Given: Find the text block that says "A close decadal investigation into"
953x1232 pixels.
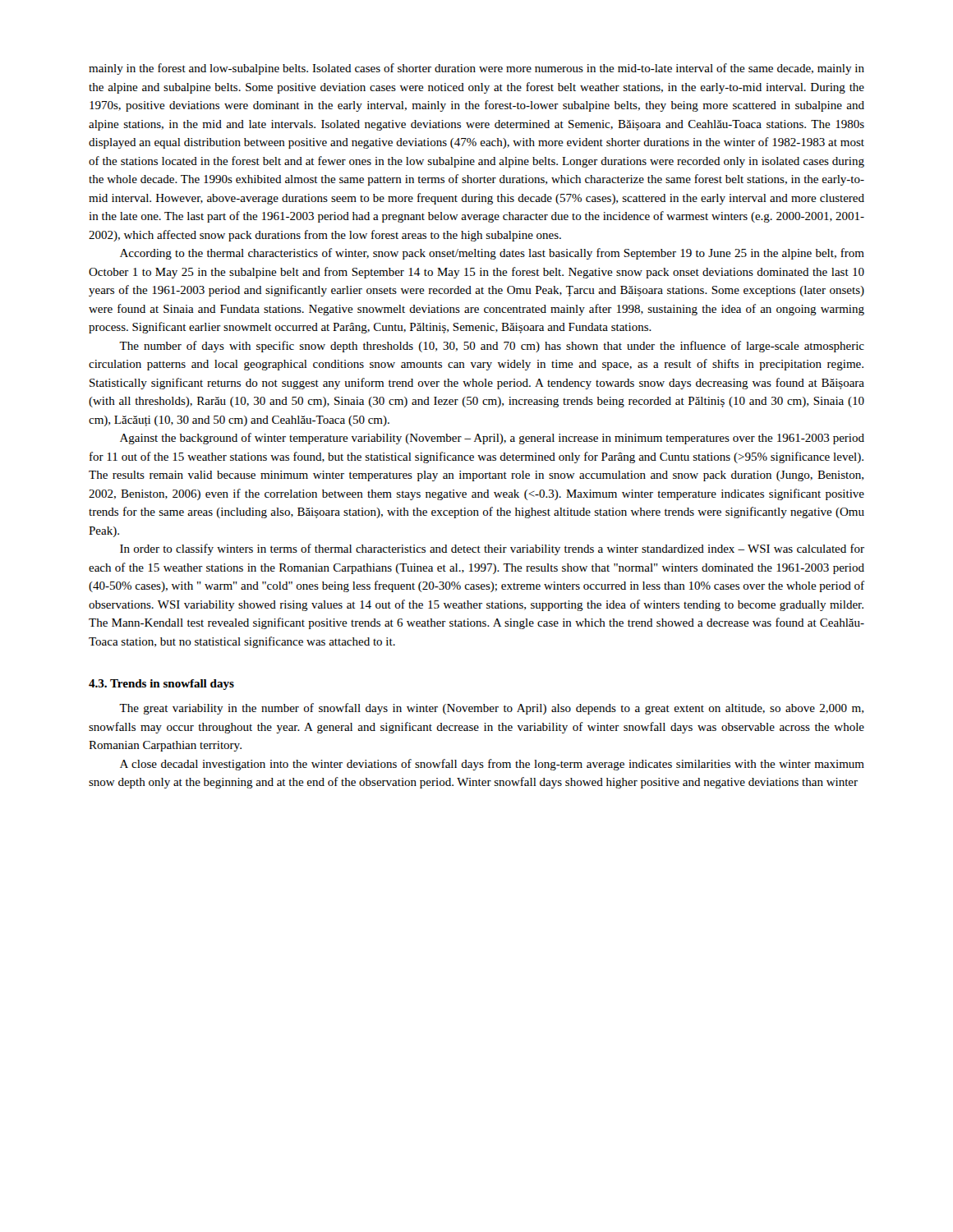Looking at the screenshot, I should click(x=476, y=773).
